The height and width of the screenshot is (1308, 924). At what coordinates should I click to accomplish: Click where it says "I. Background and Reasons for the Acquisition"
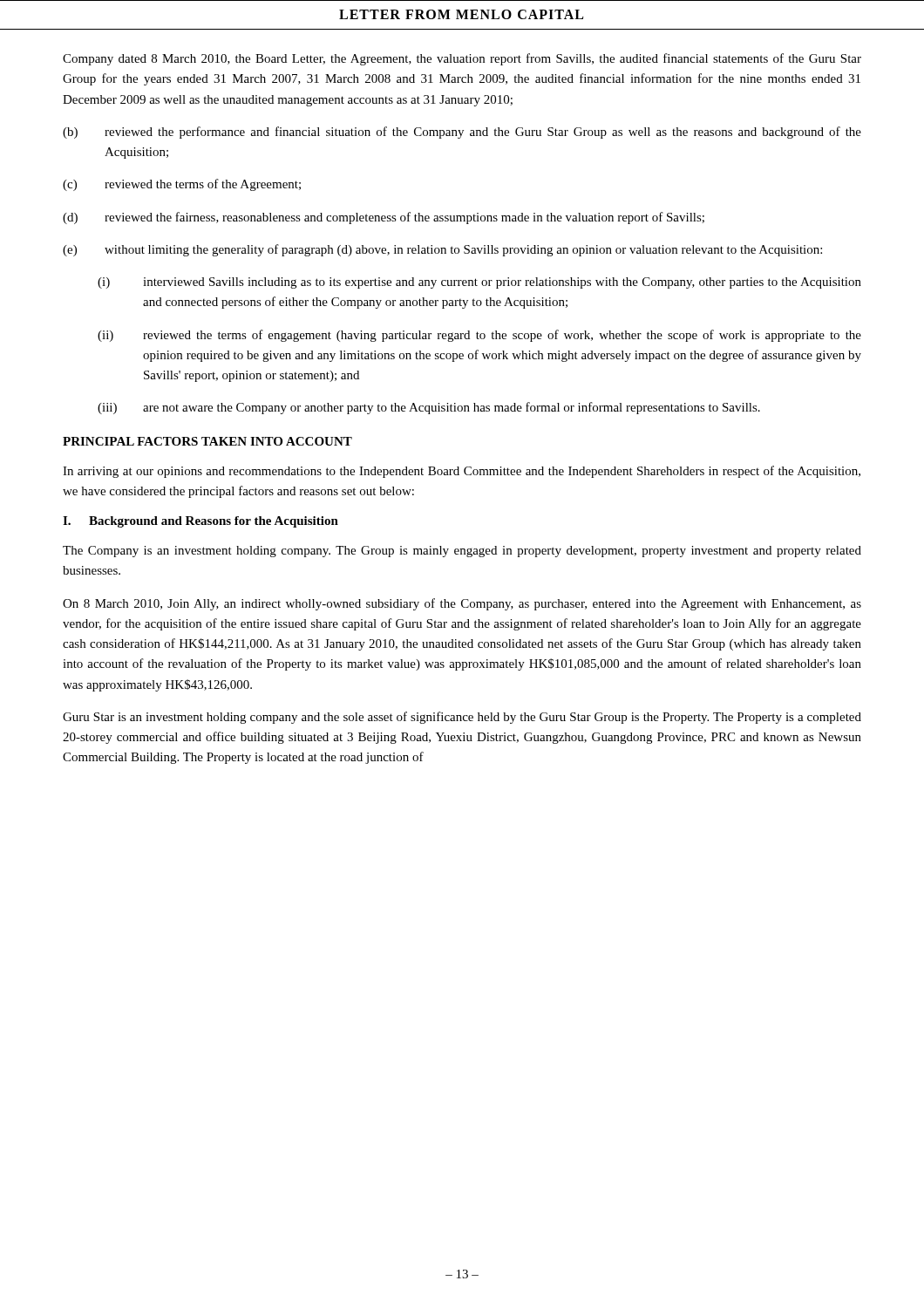pyautogui.click(x=200, y=521)
